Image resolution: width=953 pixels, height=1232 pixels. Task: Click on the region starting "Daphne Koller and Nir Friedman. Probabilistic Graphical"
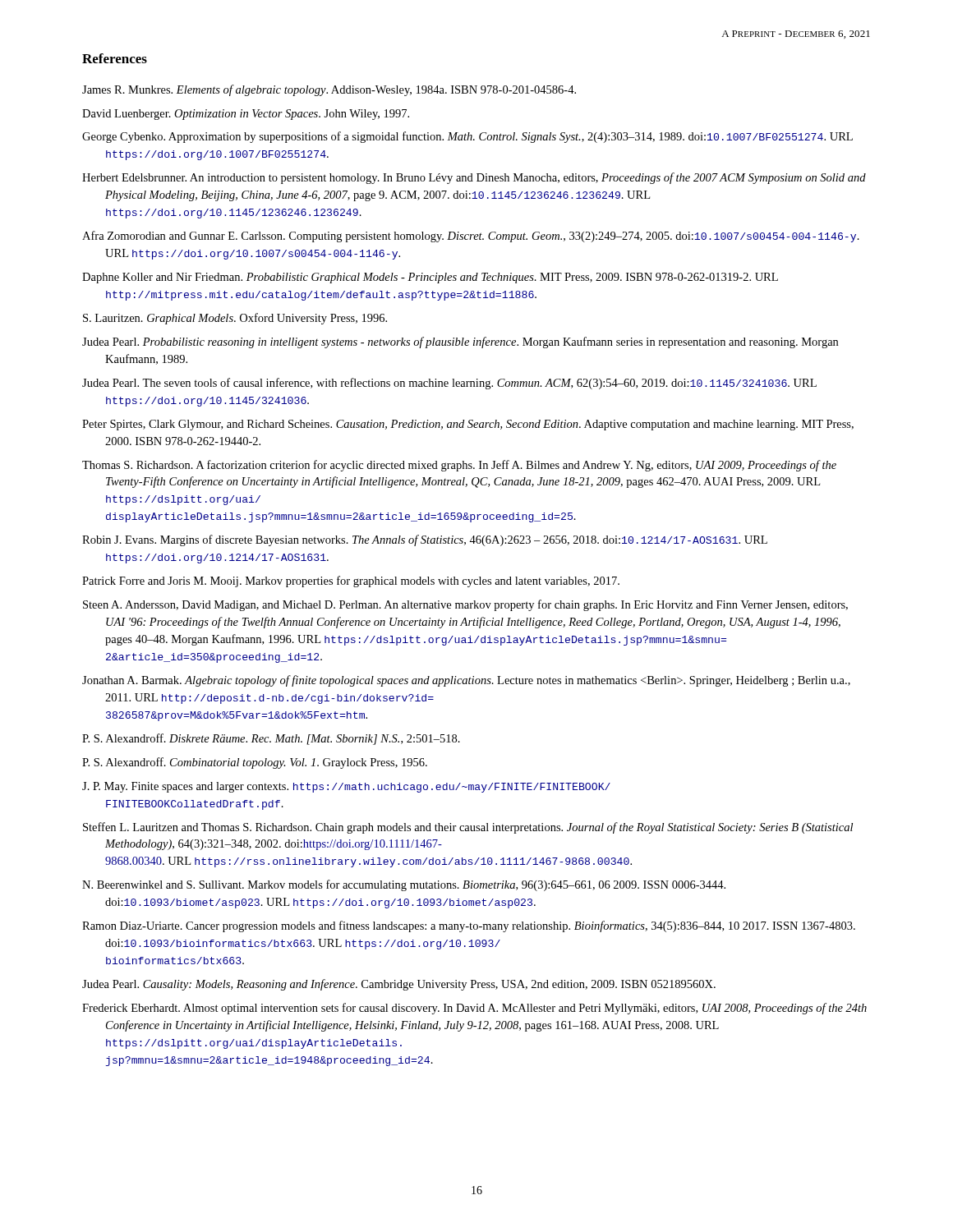point(430,286)
